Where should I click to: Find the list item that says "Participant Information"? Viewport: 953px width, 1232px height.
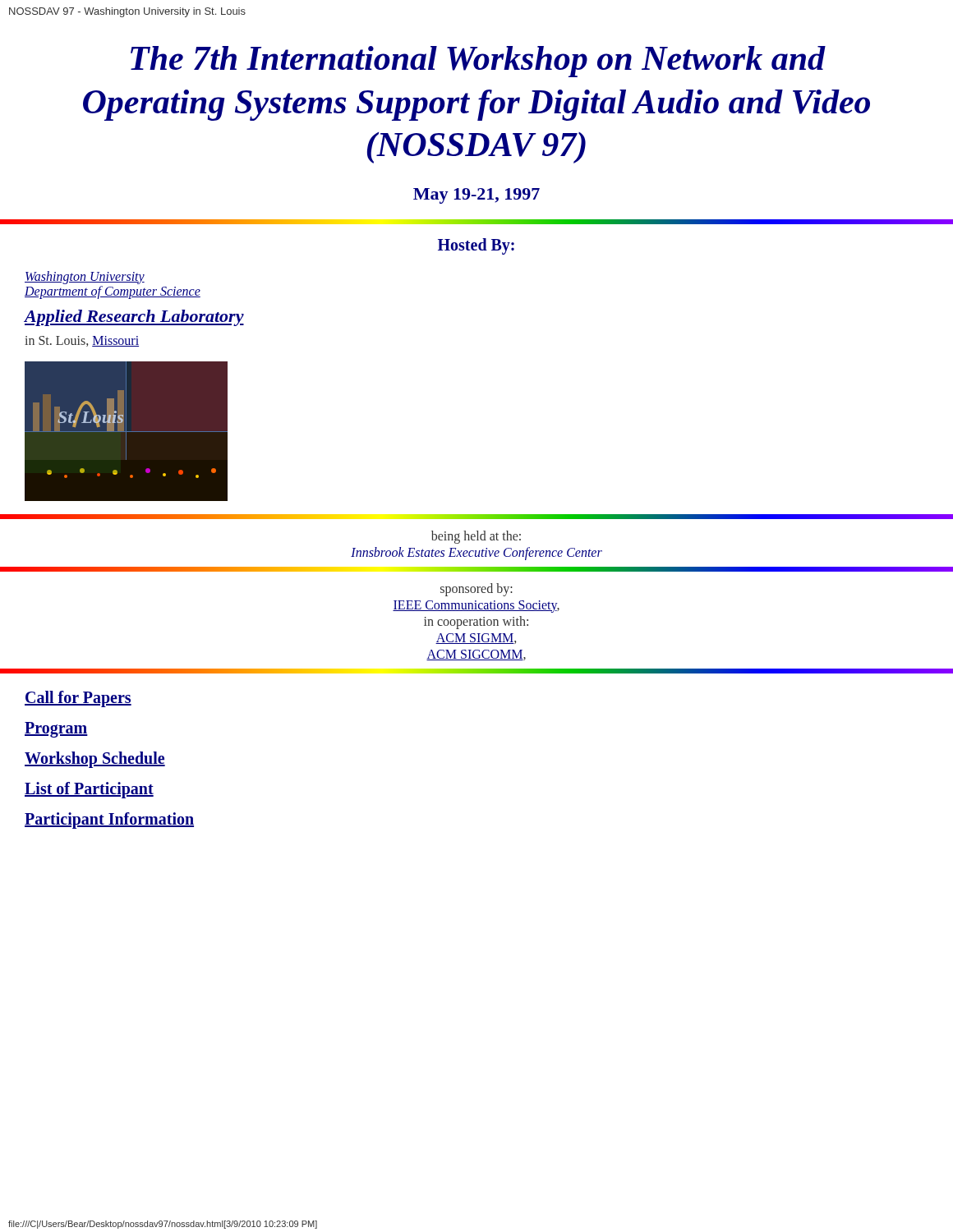click(x=109, y=821)
